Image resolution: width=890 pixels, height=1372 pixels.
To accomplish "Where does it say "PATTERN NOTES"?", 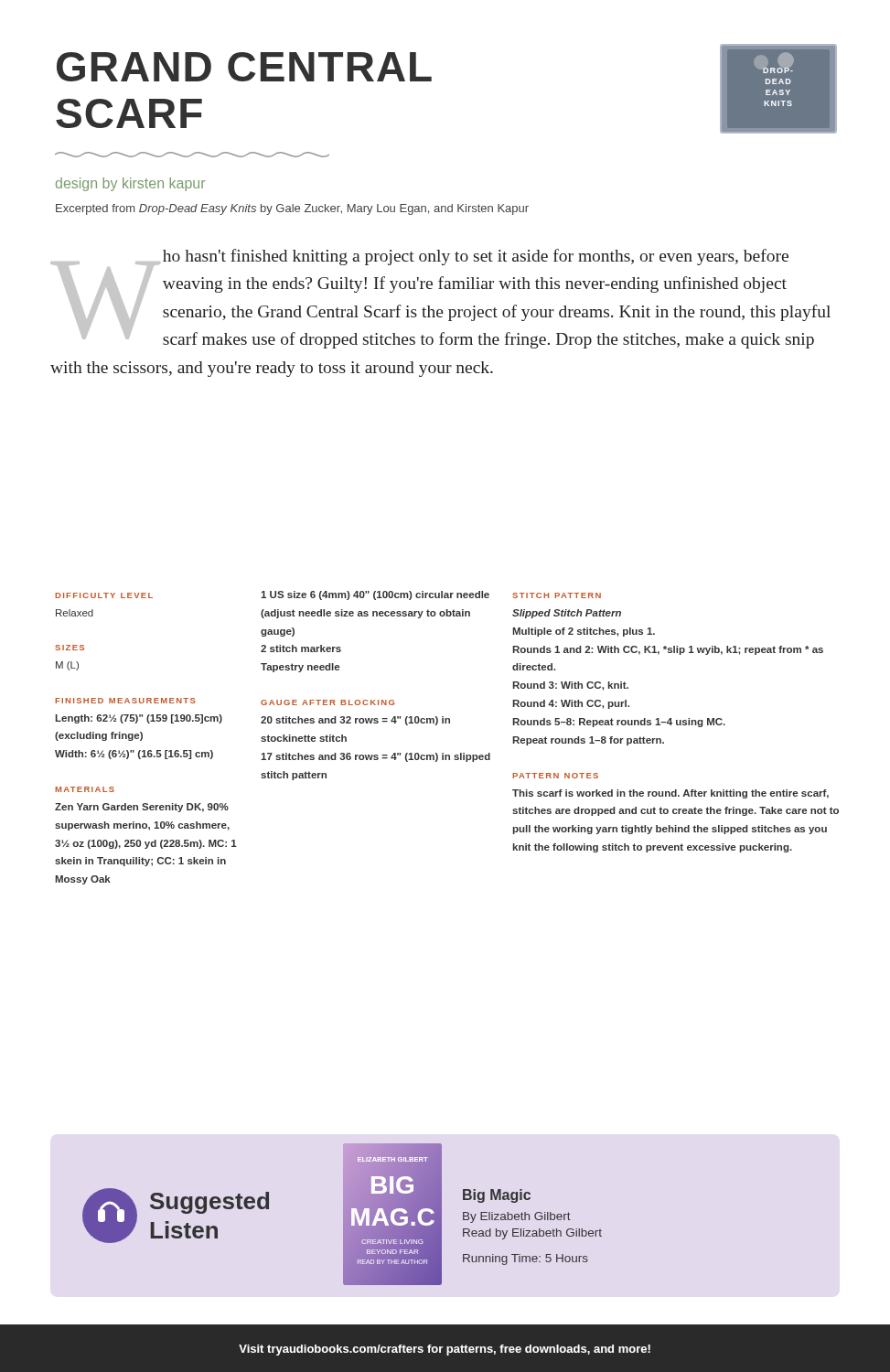I will point(556,775).
